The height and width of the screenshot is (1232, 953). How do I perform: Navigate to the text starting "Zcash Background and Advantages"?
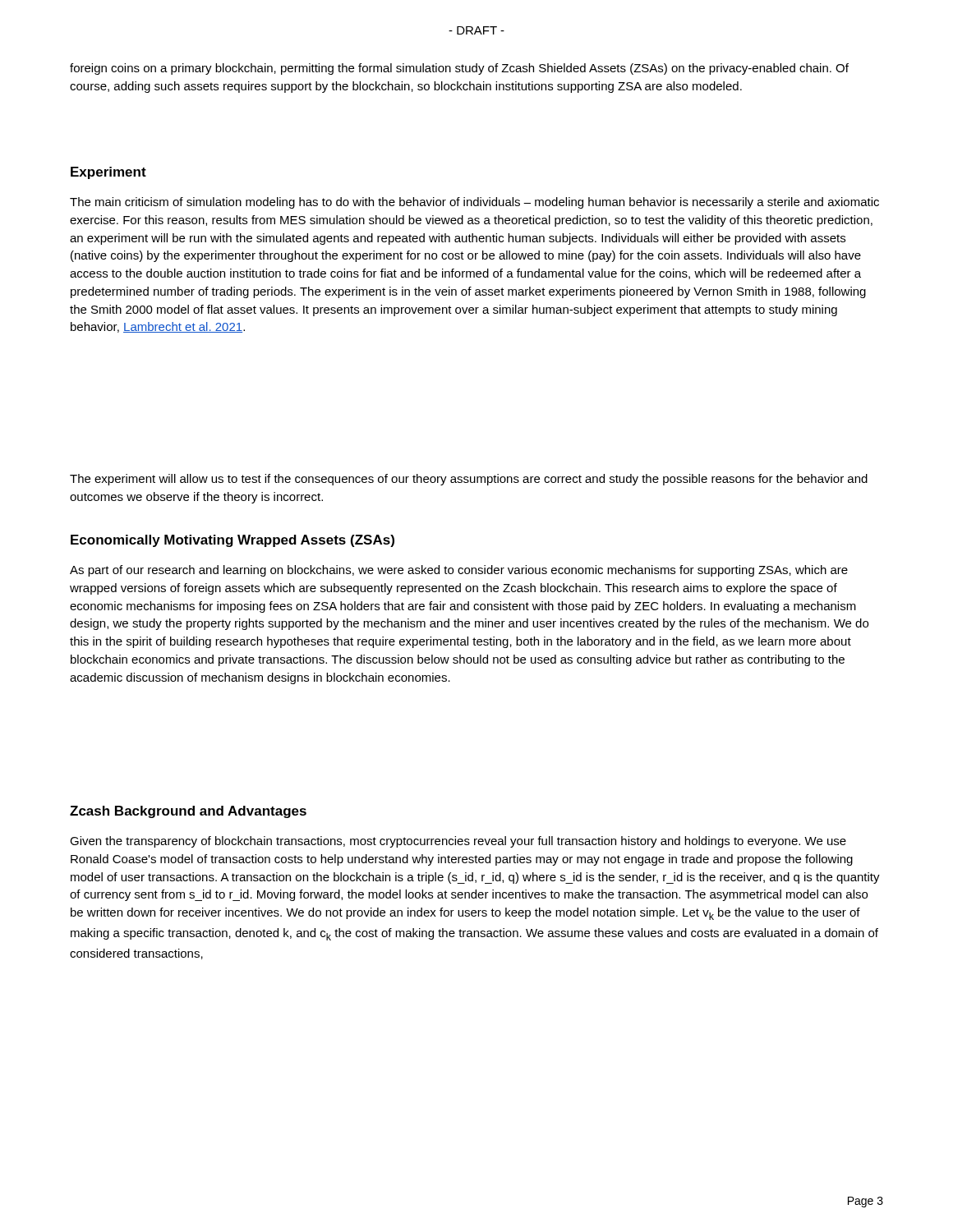coord(188,812)
